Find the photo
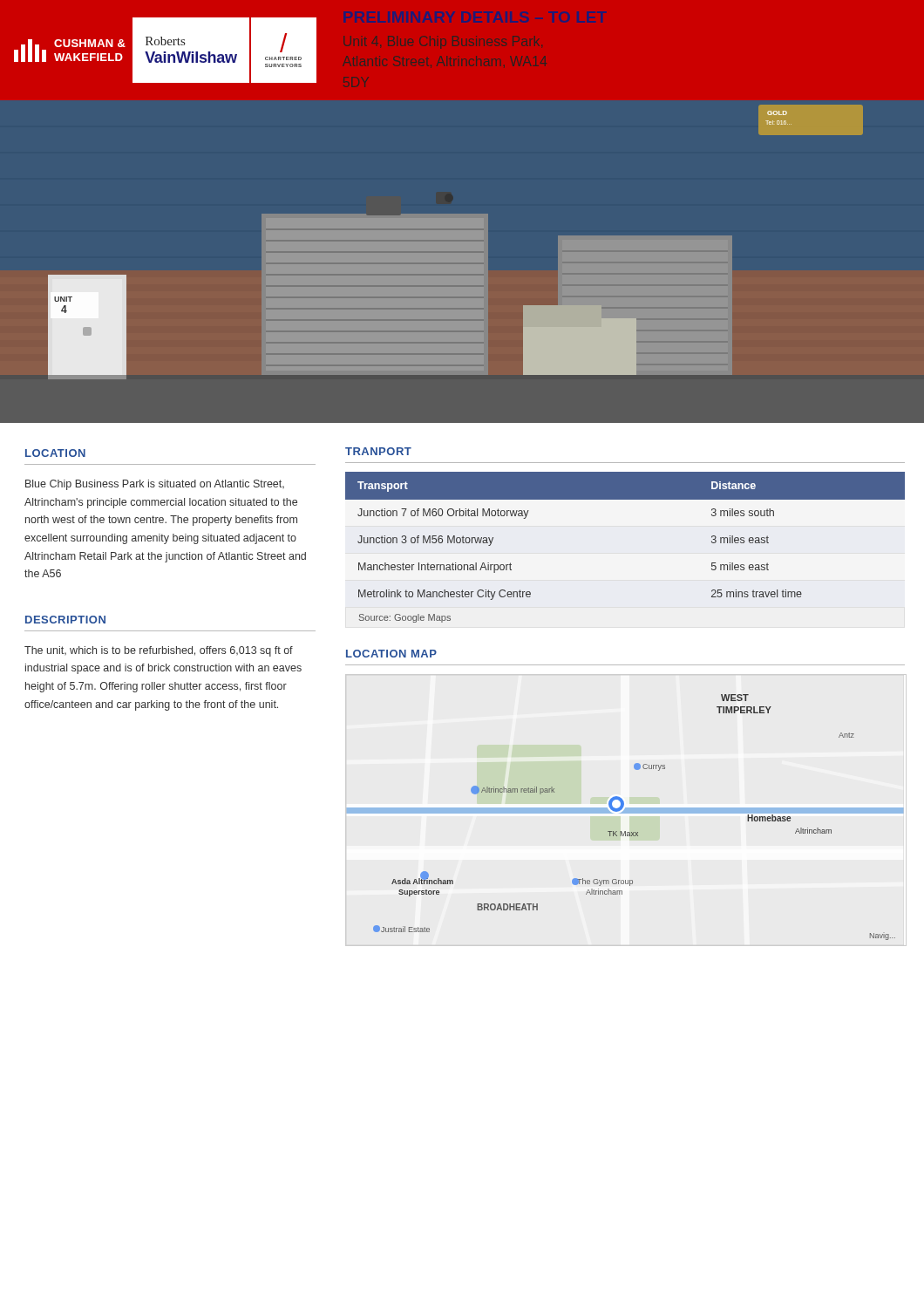The height and width of the screenshot is (1308, 924). coord(462,262)
